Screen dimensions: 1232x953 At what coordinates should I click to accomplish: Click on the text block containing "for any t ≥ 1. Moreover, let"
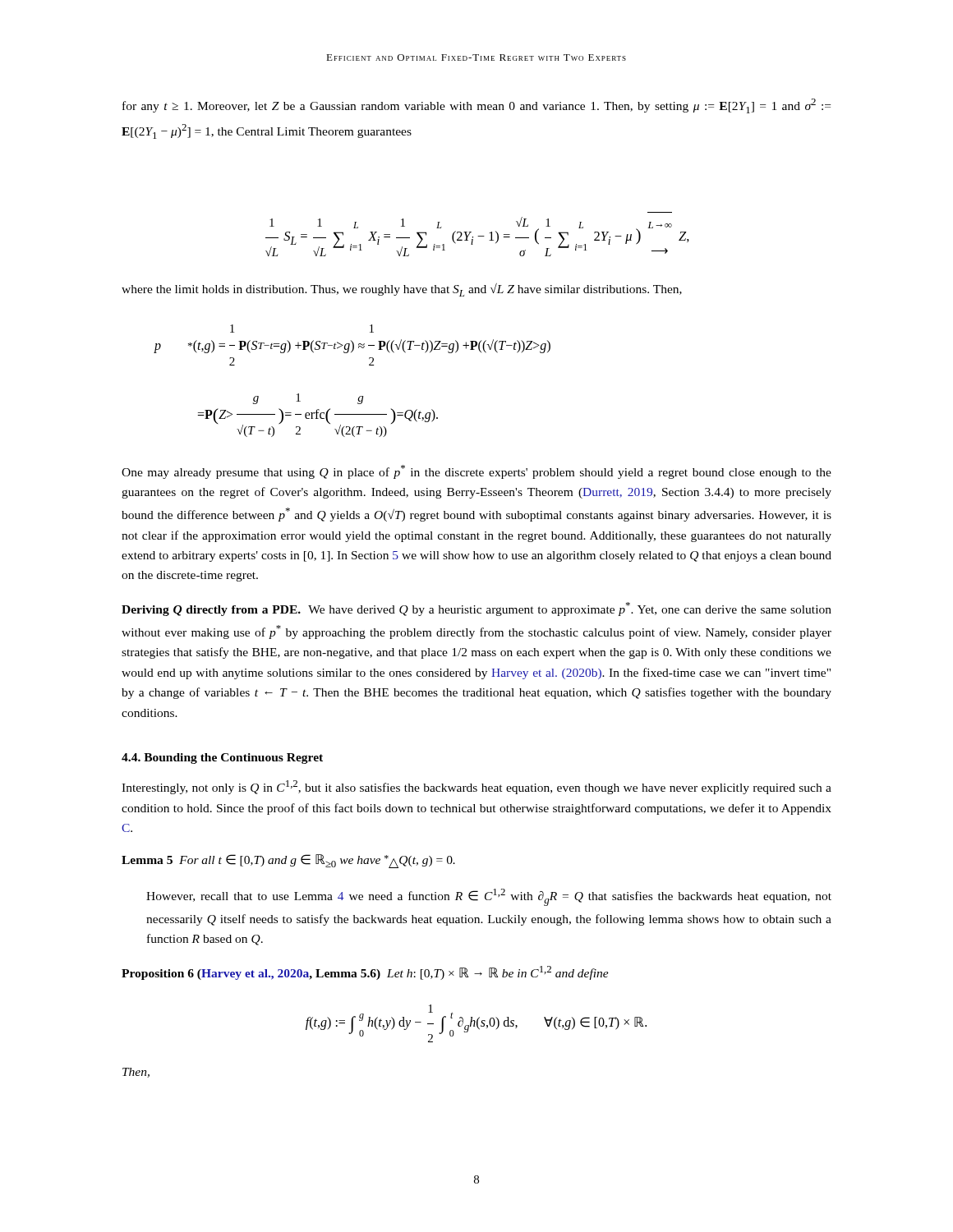click(476, 118)
